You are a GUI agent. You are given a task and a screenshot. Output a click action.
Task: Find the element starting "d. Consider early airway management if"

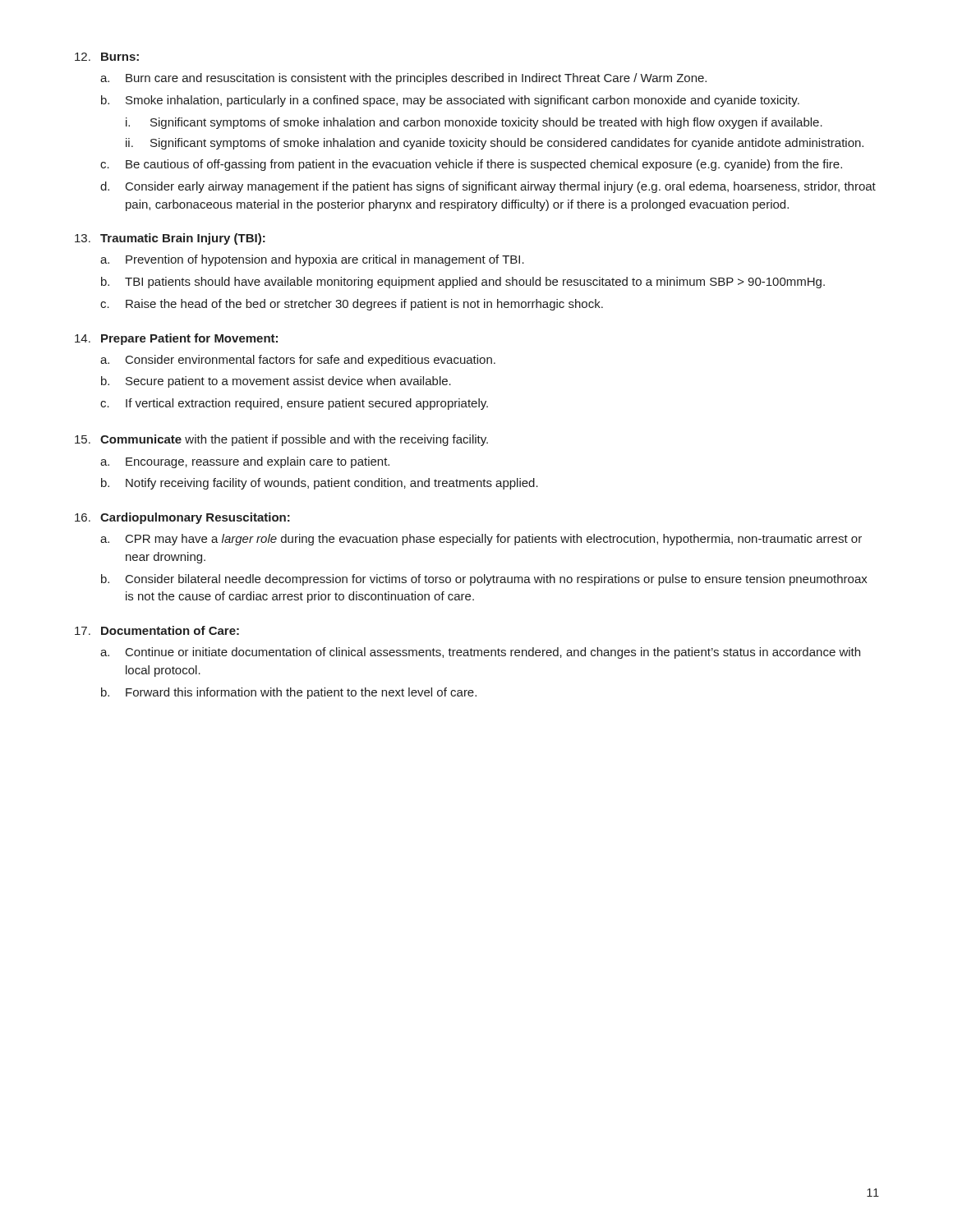point(490,195)
